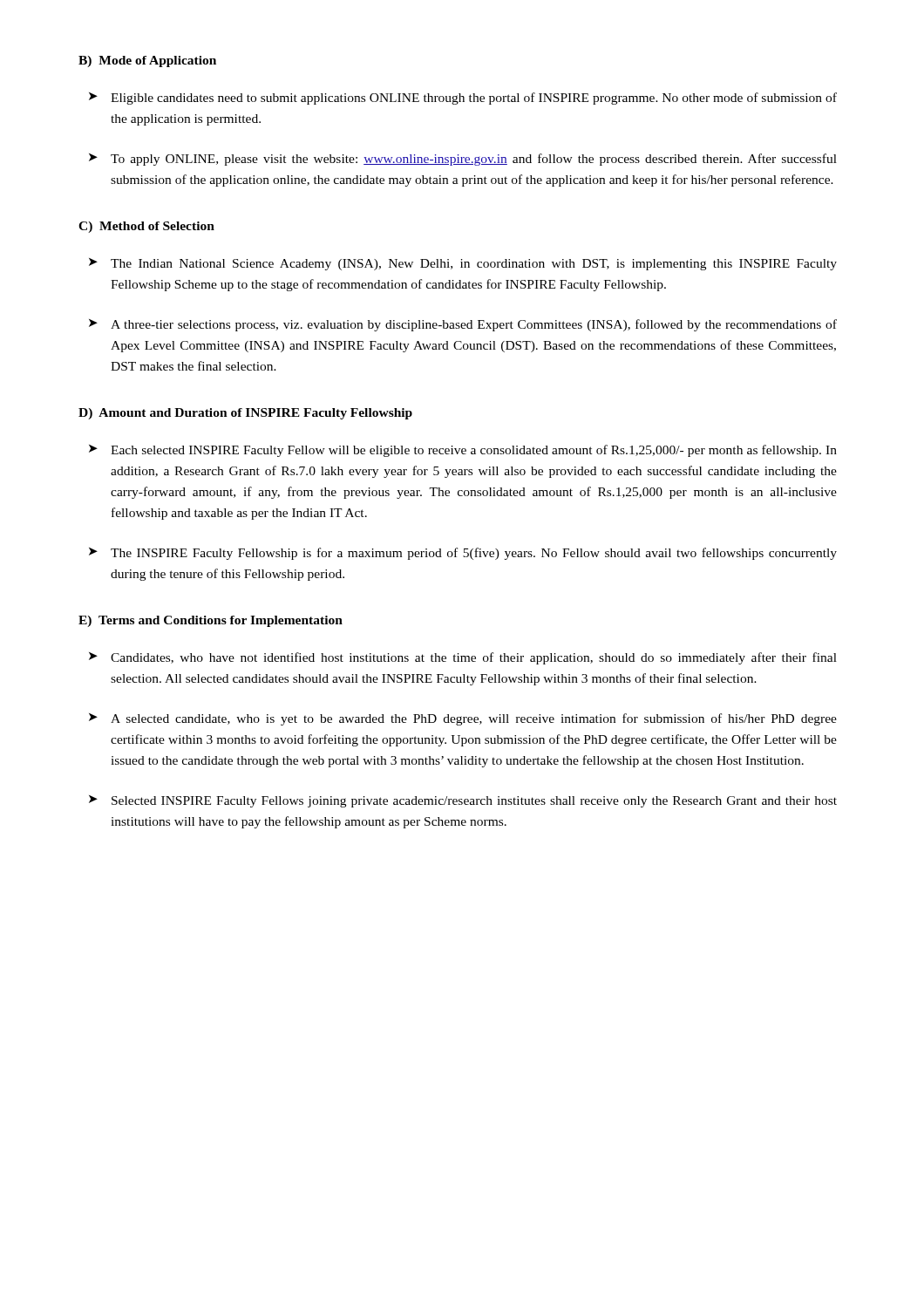
Task: Navigate to the element starting "➤ Eligible candidates need to submit"
Action: (462, 108)
